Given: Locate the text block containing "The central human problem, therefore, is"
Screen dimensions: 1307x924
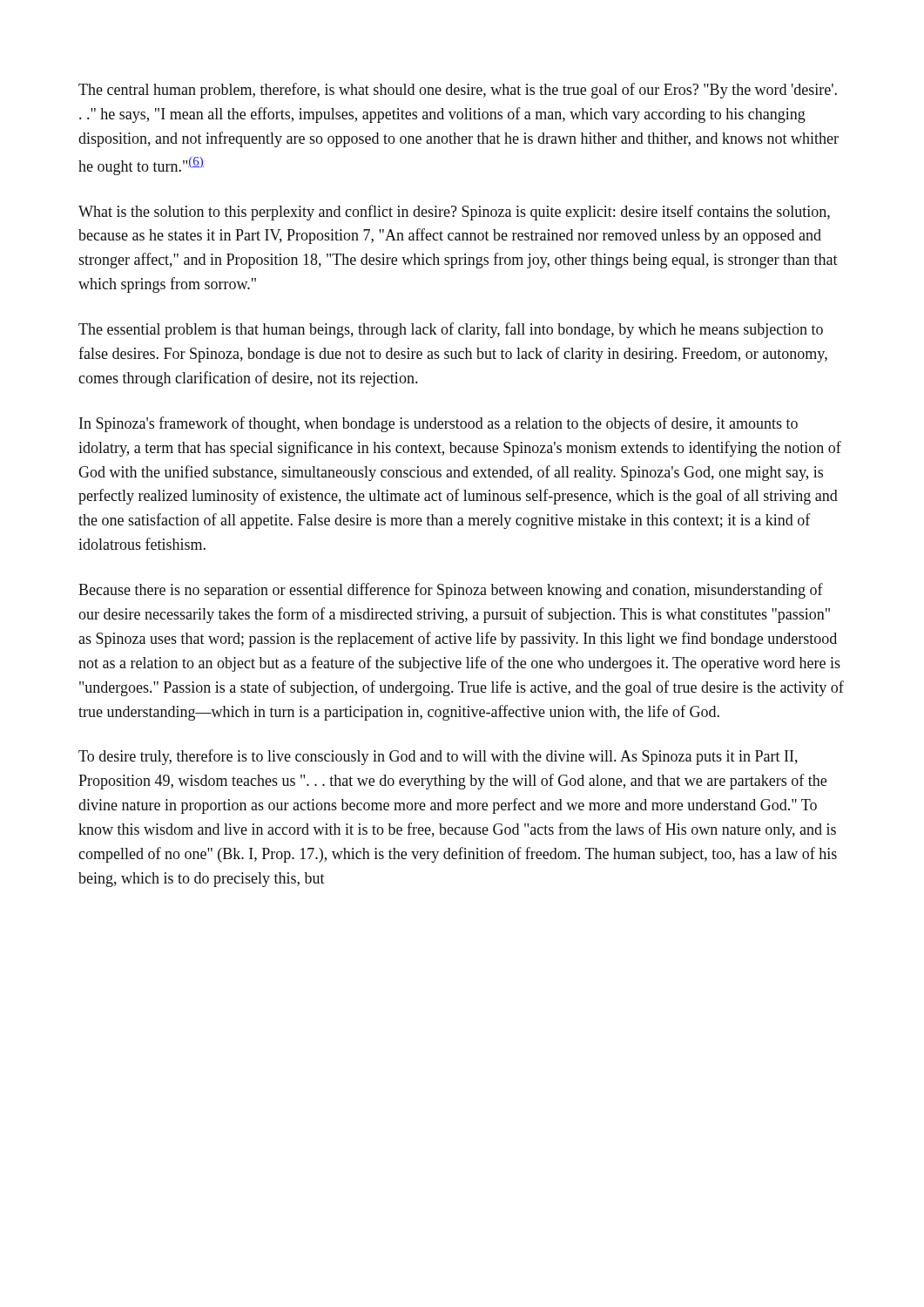Looking at the screenshot, I should (x=459, y=128).
